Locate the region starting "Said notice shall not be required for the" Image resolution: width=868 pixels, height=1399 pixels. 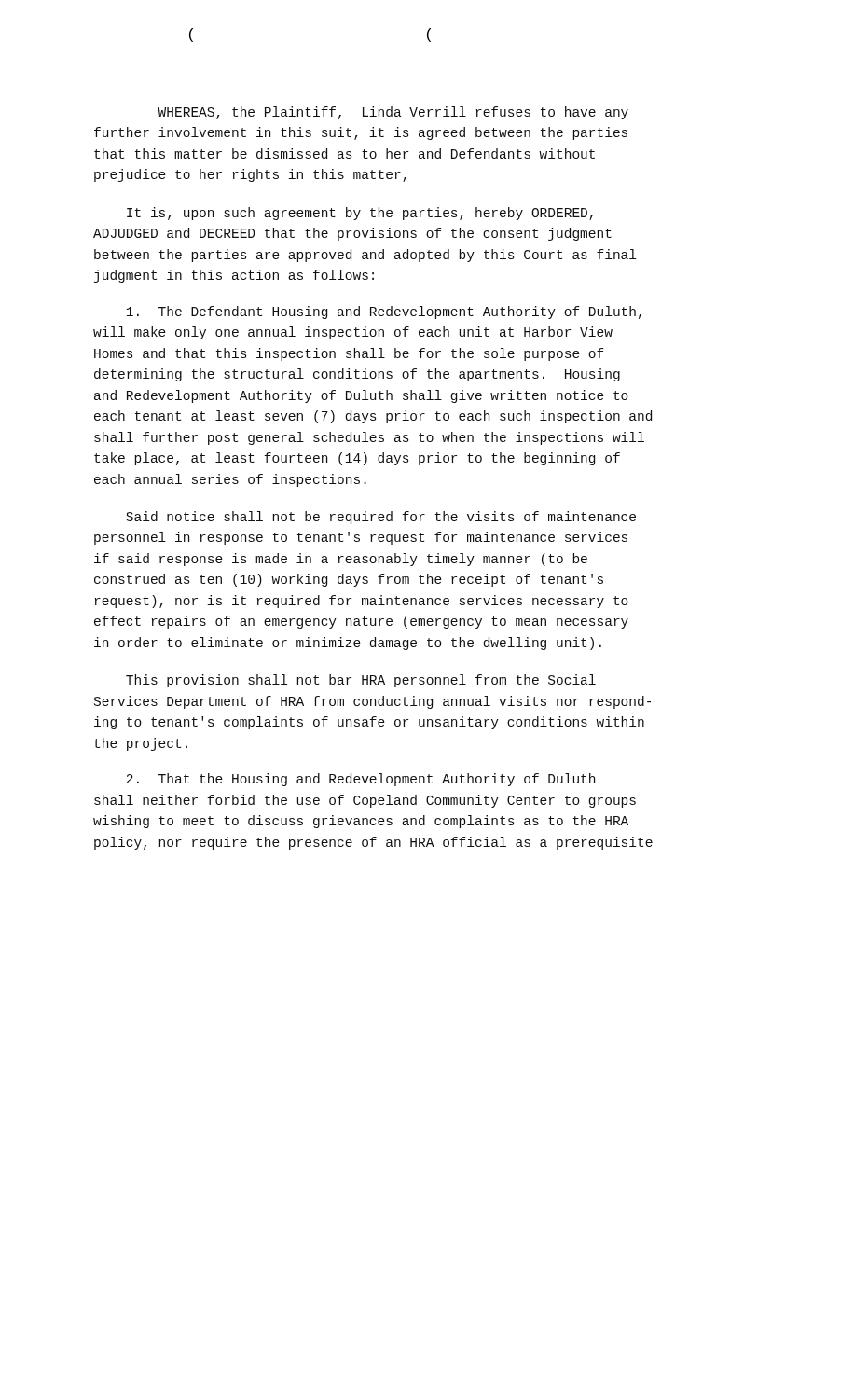365,580
